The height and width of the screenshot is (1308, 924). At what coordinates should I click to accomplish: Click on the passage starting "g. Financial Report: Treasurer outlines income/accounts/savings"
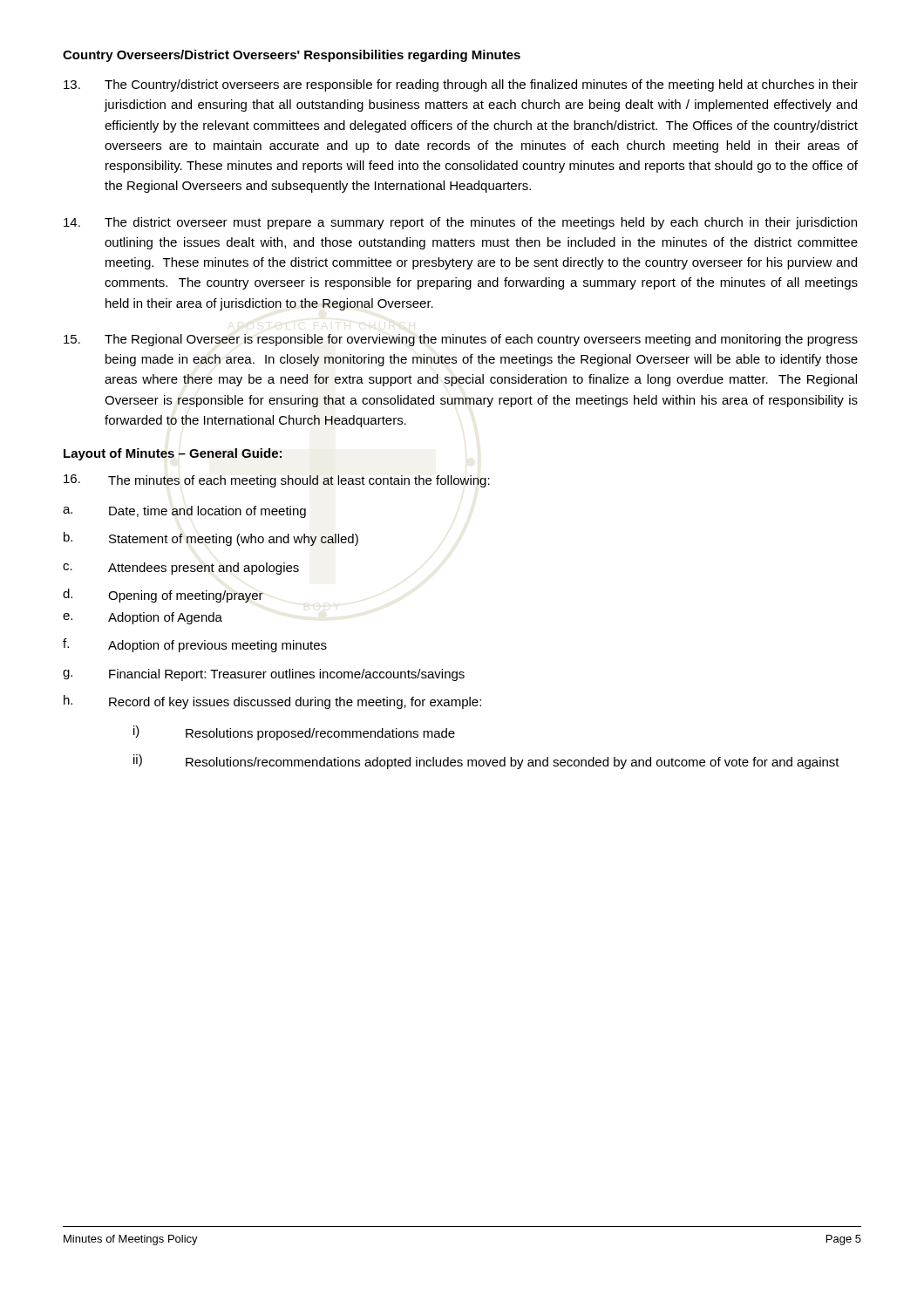[x=462, y=674]
